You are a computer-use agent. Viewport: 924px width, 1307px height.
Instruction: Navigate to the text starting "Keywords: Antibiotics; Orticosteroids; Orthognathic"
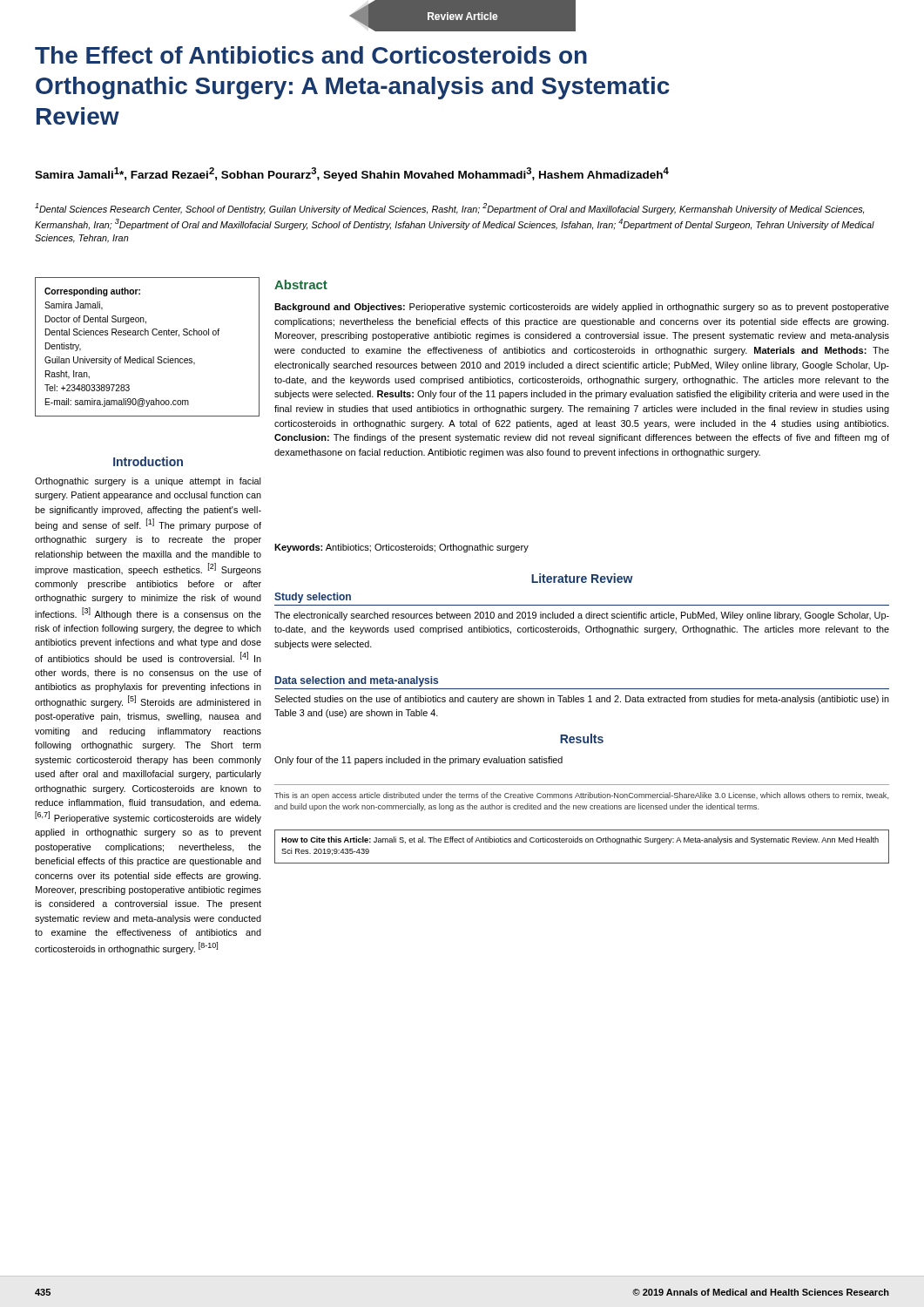[401, 547]
